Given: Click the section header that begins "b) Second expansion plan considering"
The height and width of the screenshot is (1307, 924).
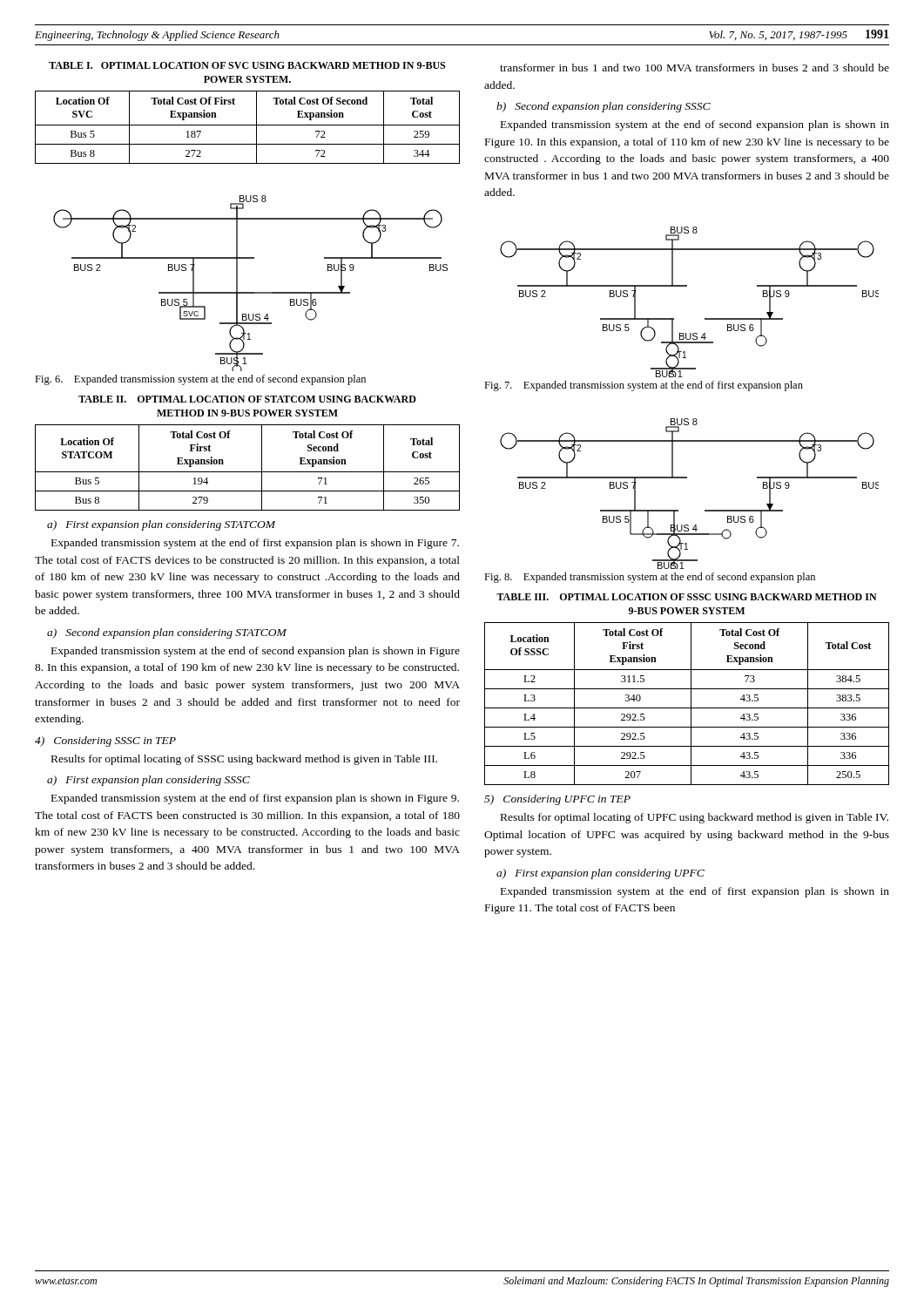Looking at the screenshot, I should [x=603, y=106].
